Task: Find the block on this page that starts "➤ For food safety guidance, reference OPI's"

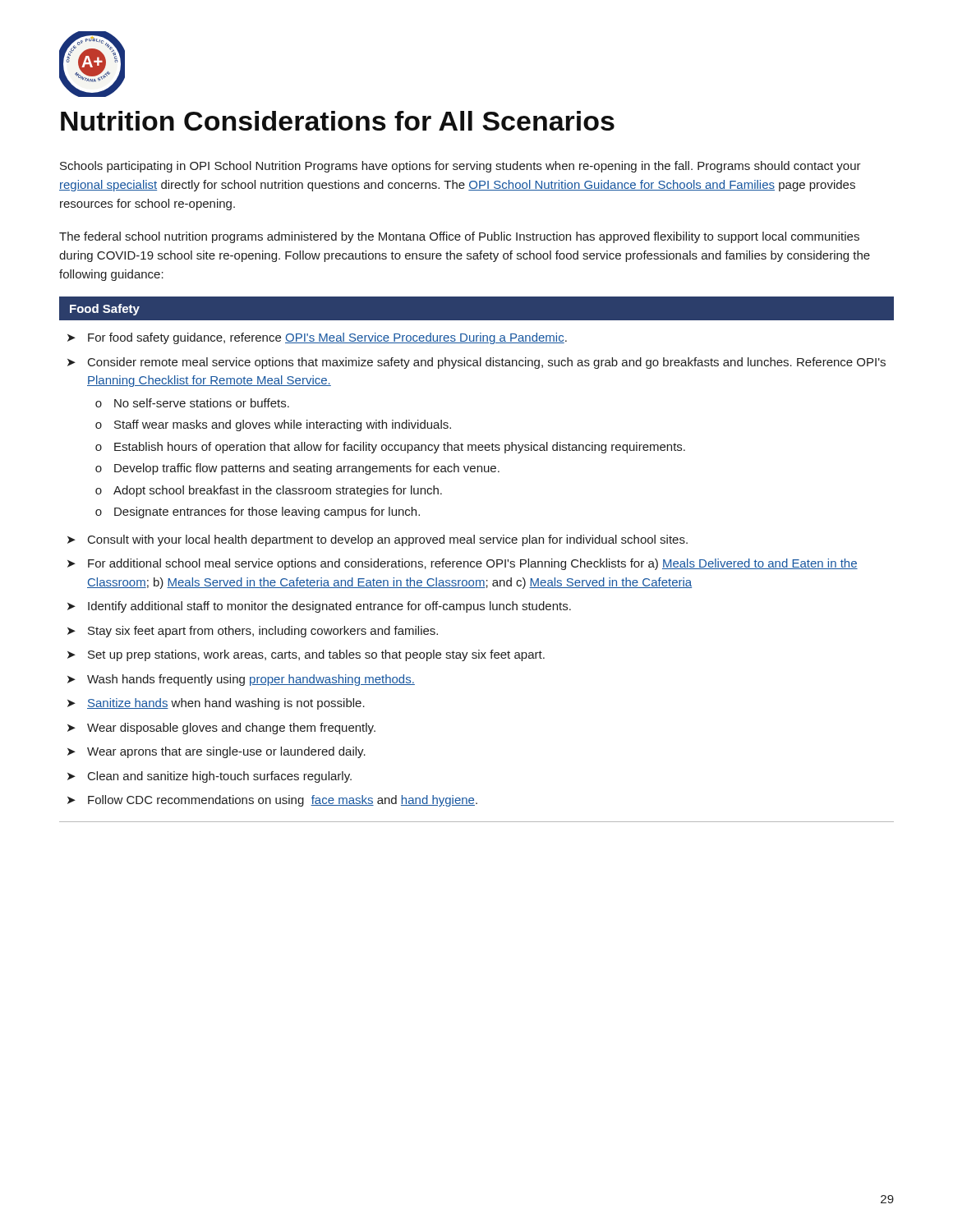Action: [480, 338]
